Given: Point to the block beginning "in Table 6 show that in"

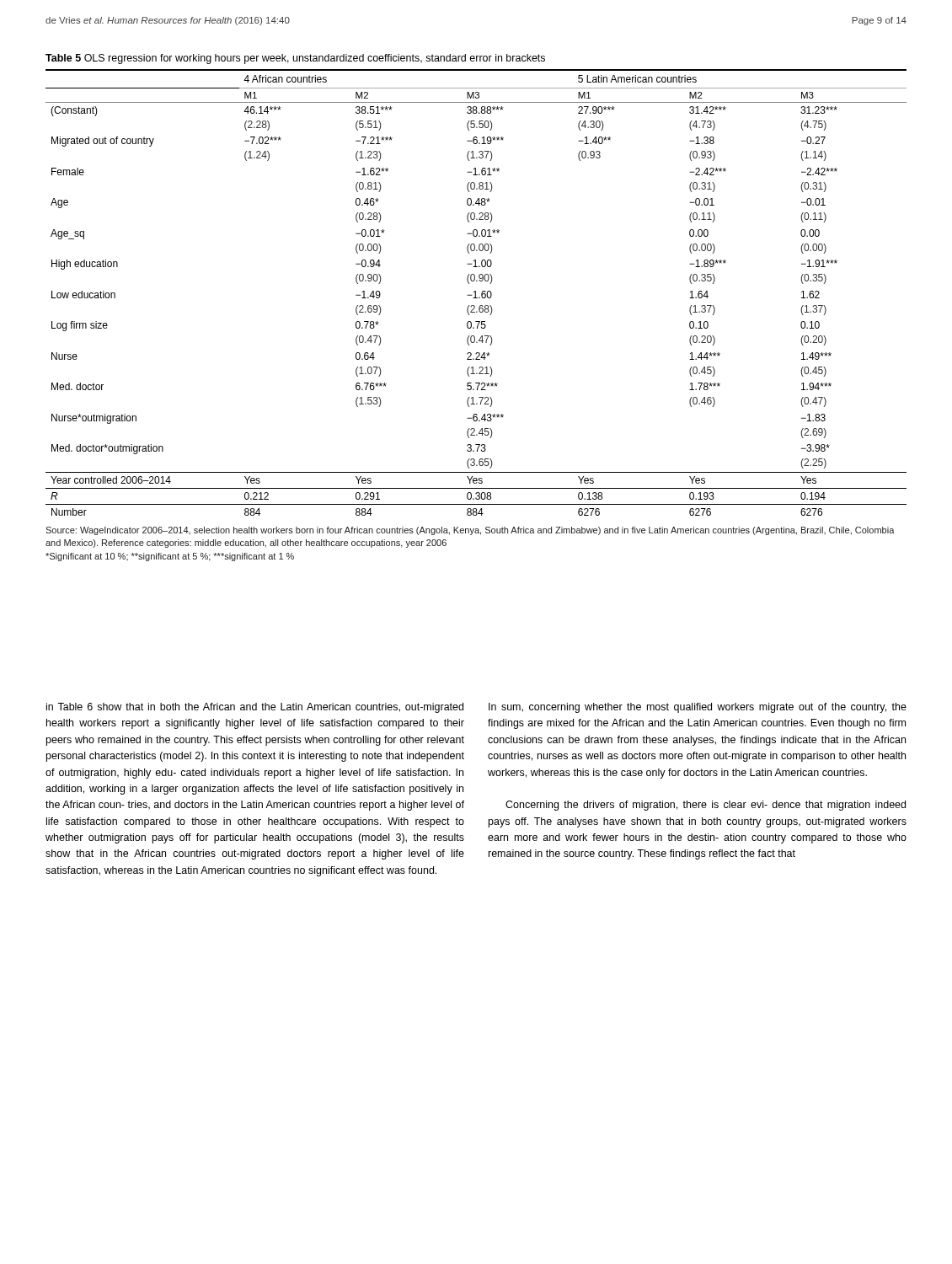Looking at the screenshot, I should [x=255, y=789].
